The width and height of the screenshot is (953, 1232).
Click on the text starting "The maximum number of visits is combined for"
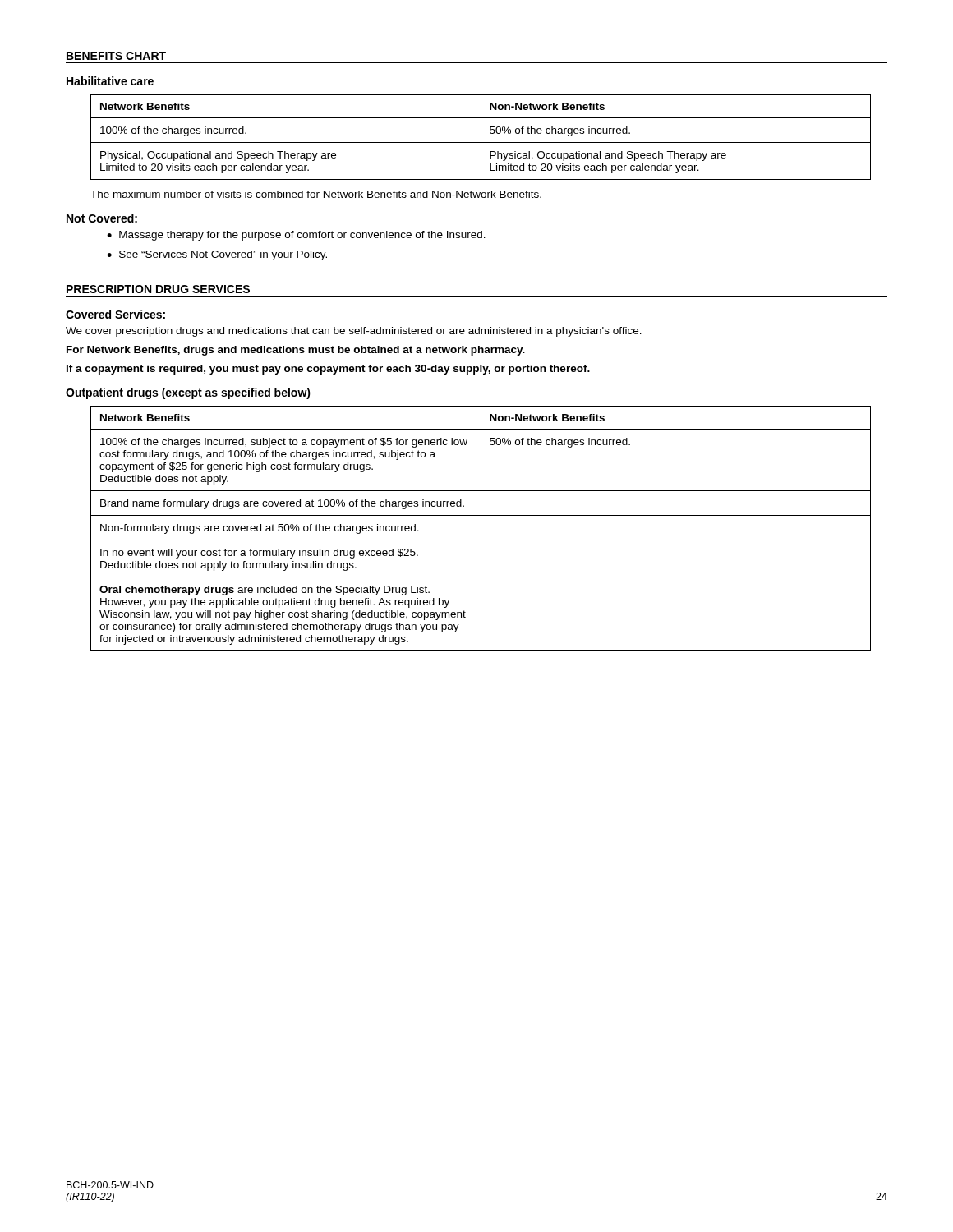pyautogui.click(x=316, y=194)
